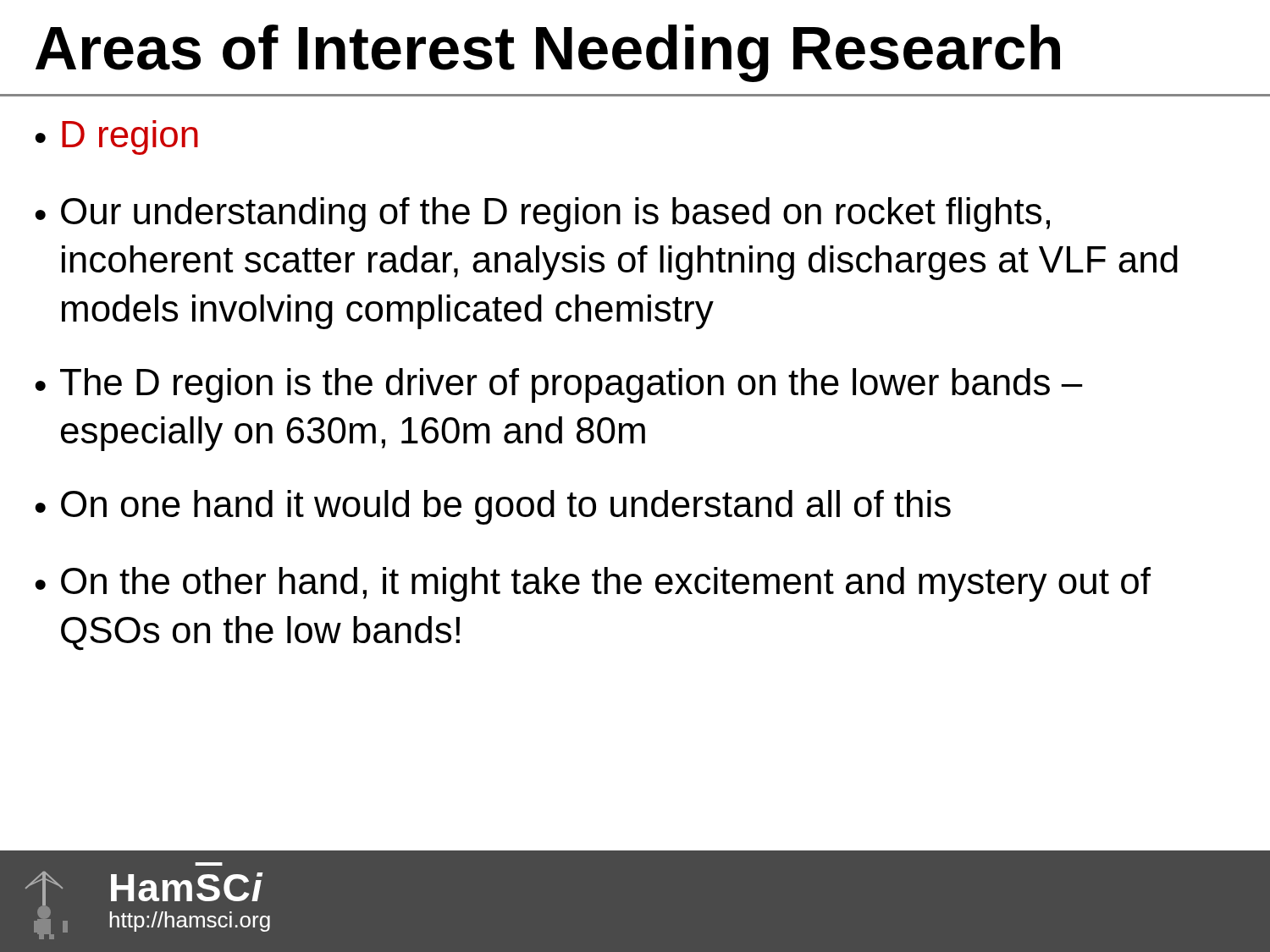Locate the list item with the text "• On the other"
1270x952 pixels.
[635, 605]
